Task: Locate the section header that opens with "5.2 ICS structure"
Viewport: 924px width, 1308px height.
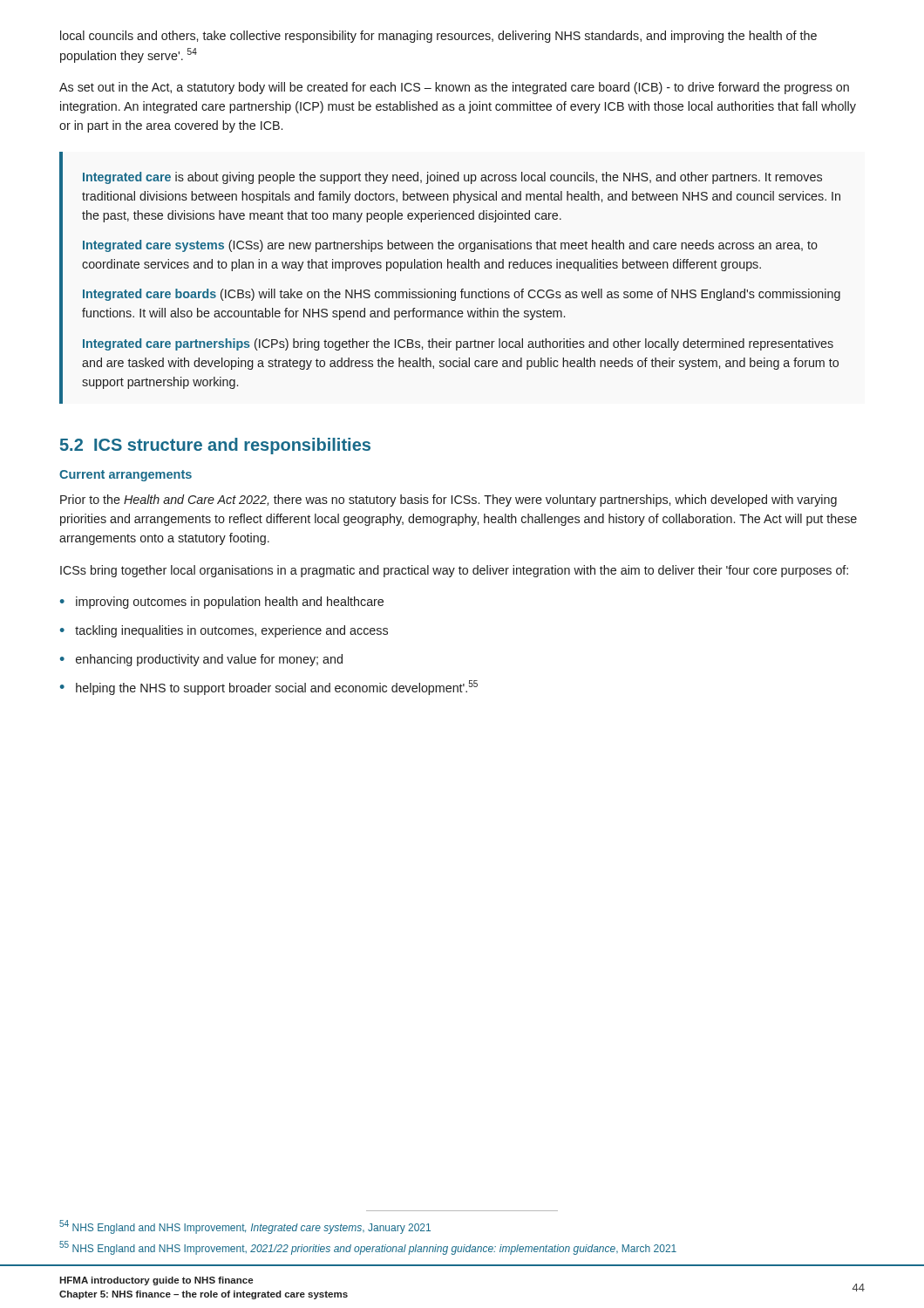Action: 215,445
